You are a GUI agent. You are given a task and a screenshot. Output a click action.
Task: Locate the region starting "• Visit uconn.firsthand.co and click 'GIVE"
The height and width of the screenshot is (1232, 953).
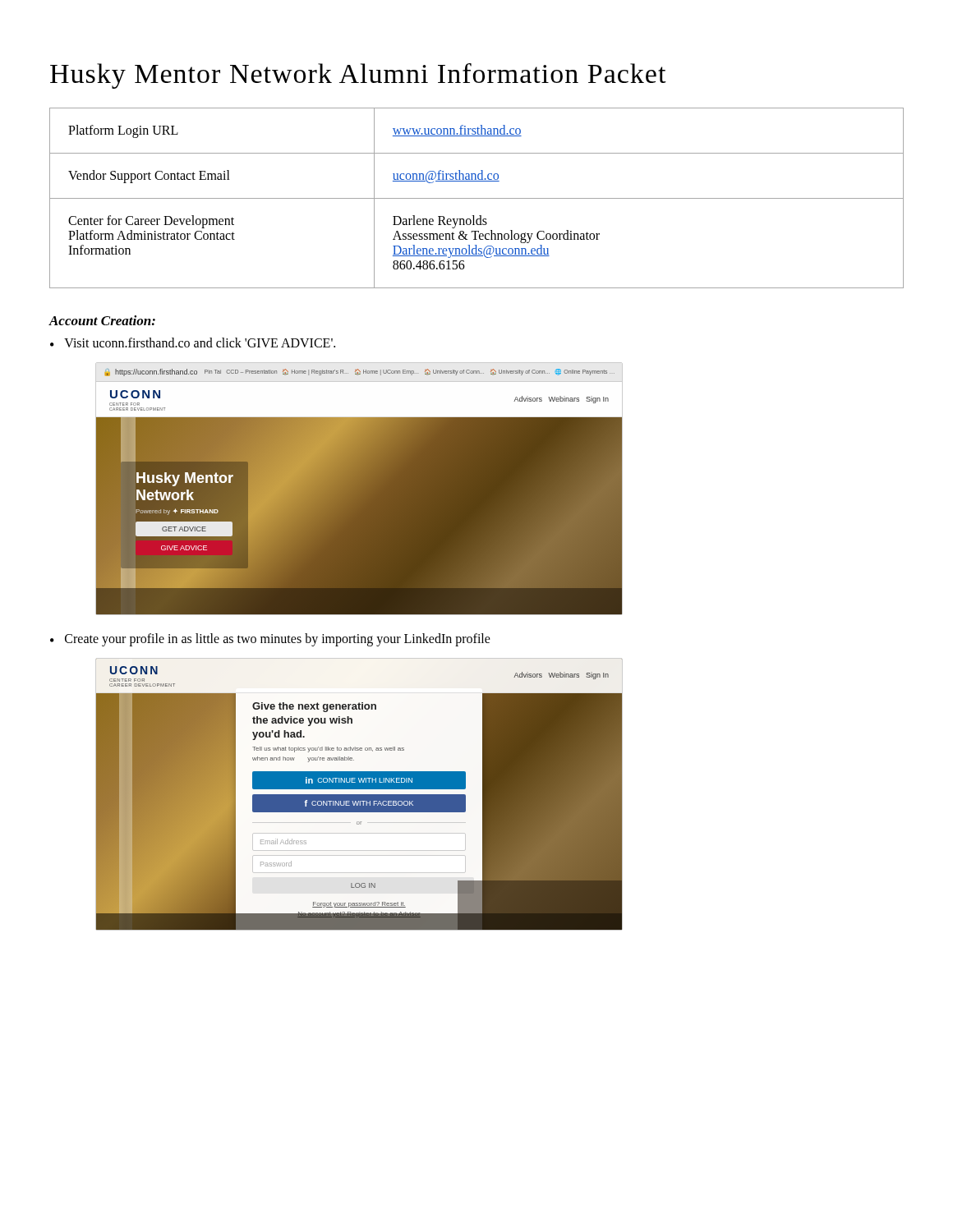(193, 344)
